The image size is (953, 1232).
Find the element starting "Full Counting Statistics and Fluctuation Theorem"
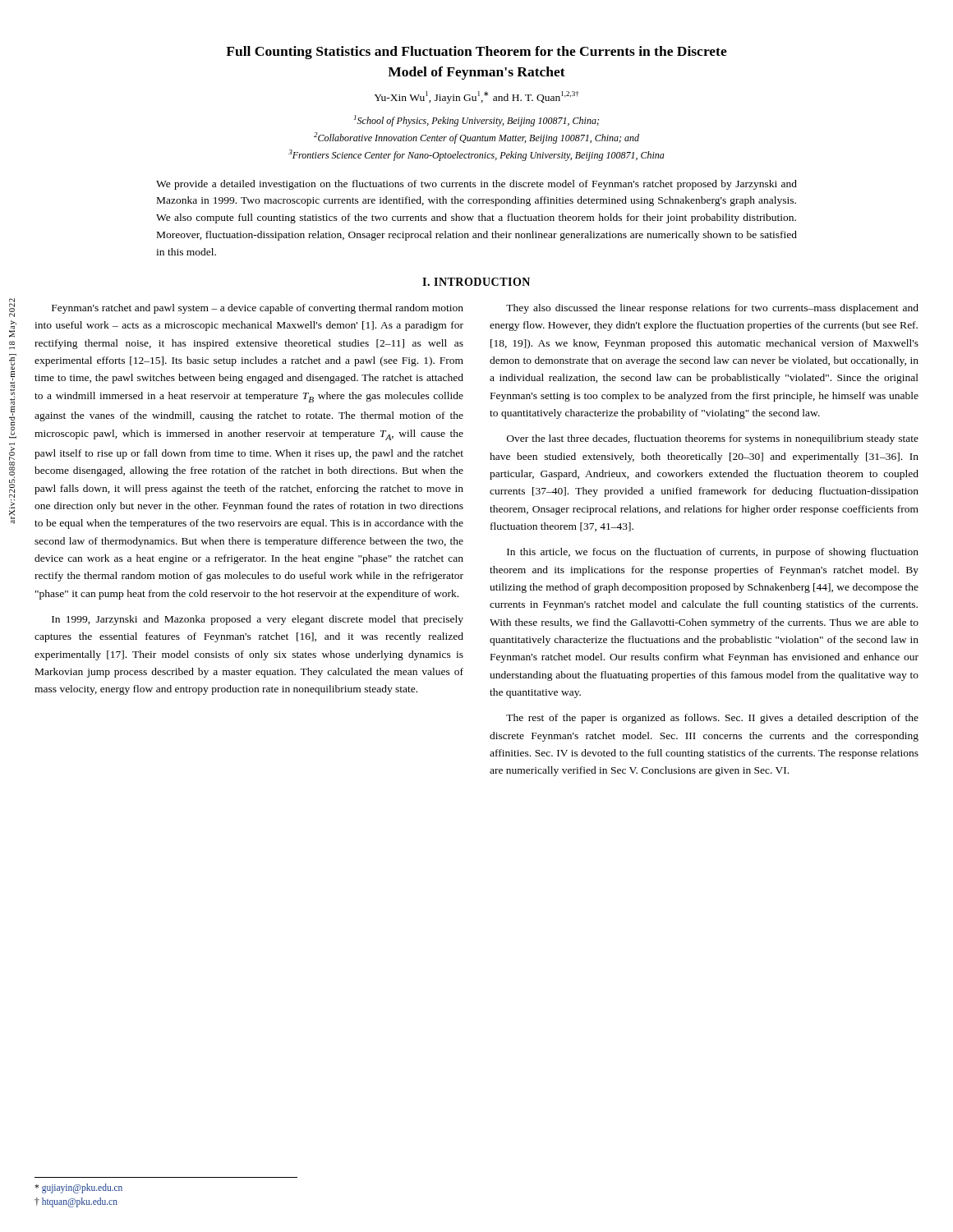pos(476,61)
